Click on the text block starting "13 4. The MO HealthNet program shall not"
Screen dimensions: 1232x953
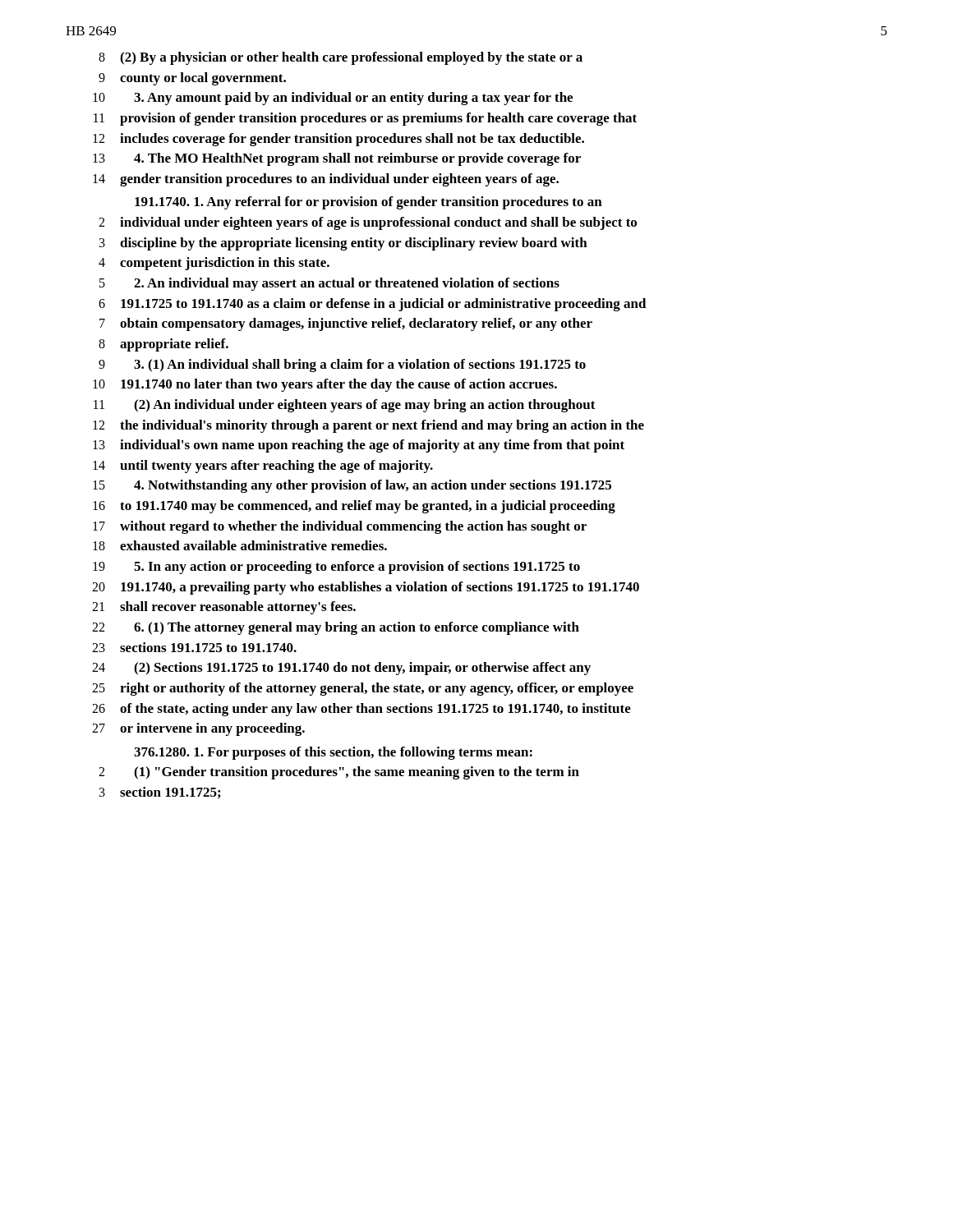[x=476, y=159]
